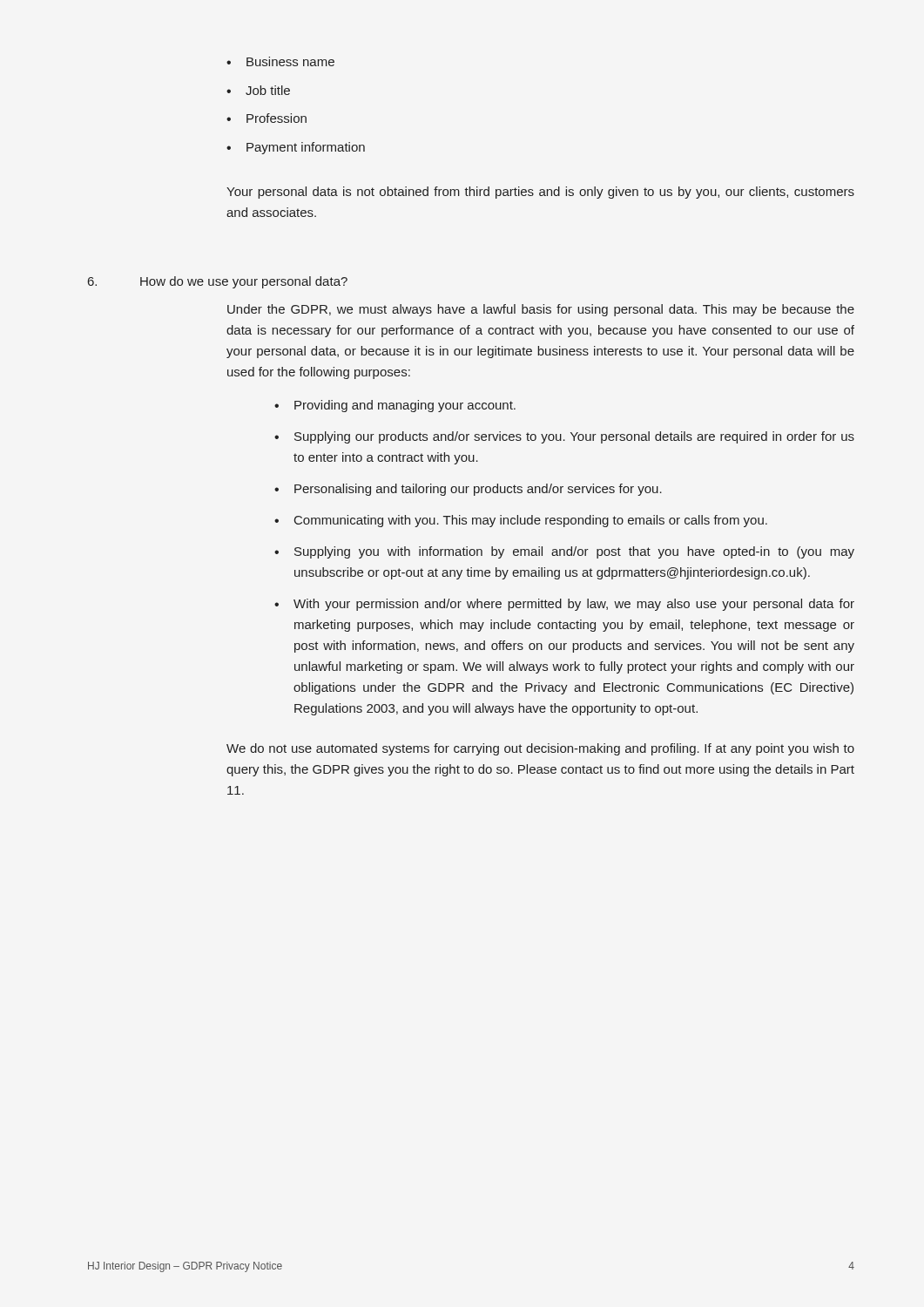Locate the block of text that opens with "With your permission and/or where permitted by law,"
The height and width of the screenshot is (1307, 924).
(564, 656)
